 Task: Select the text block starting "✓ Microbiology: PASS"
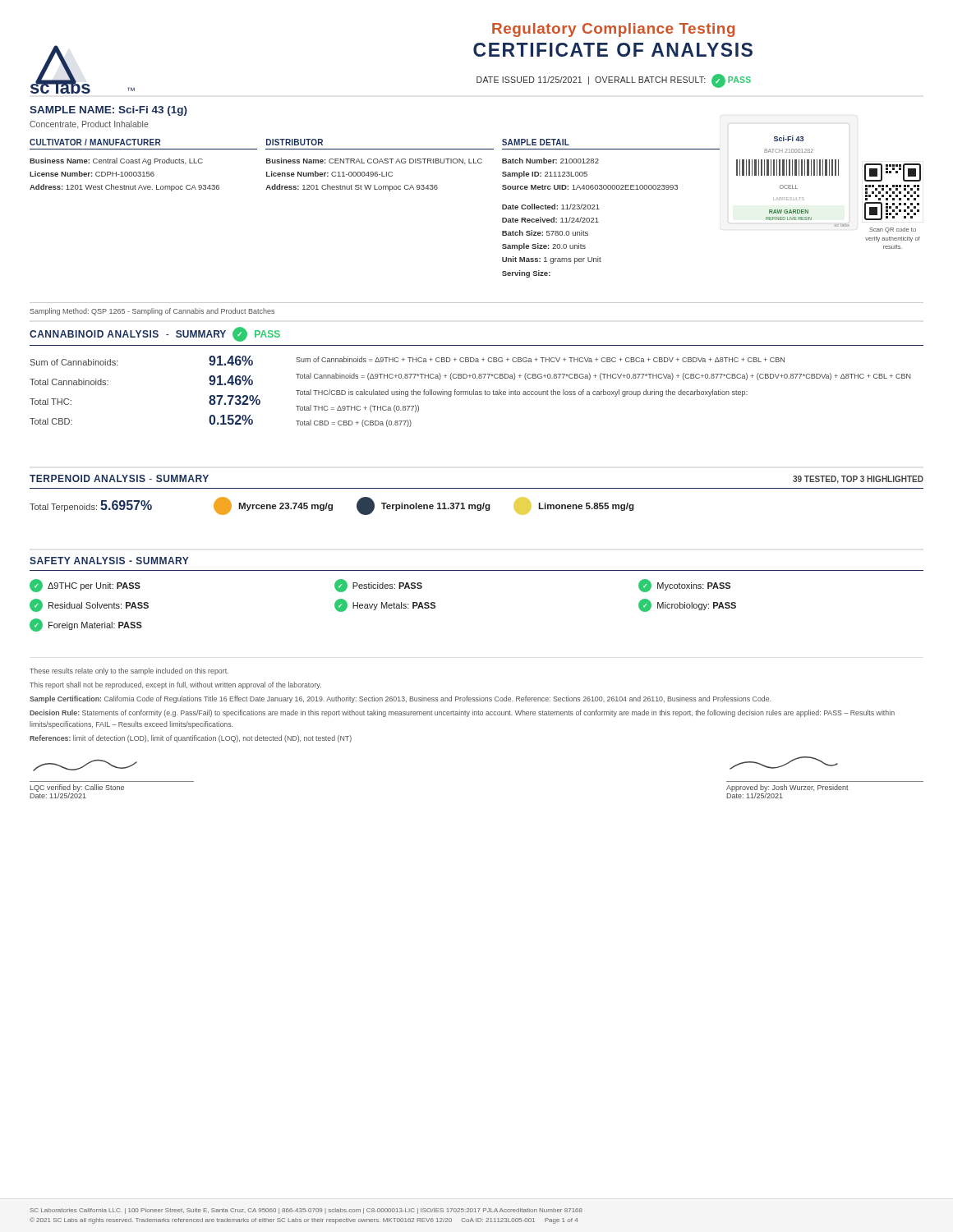coord(687,605)
